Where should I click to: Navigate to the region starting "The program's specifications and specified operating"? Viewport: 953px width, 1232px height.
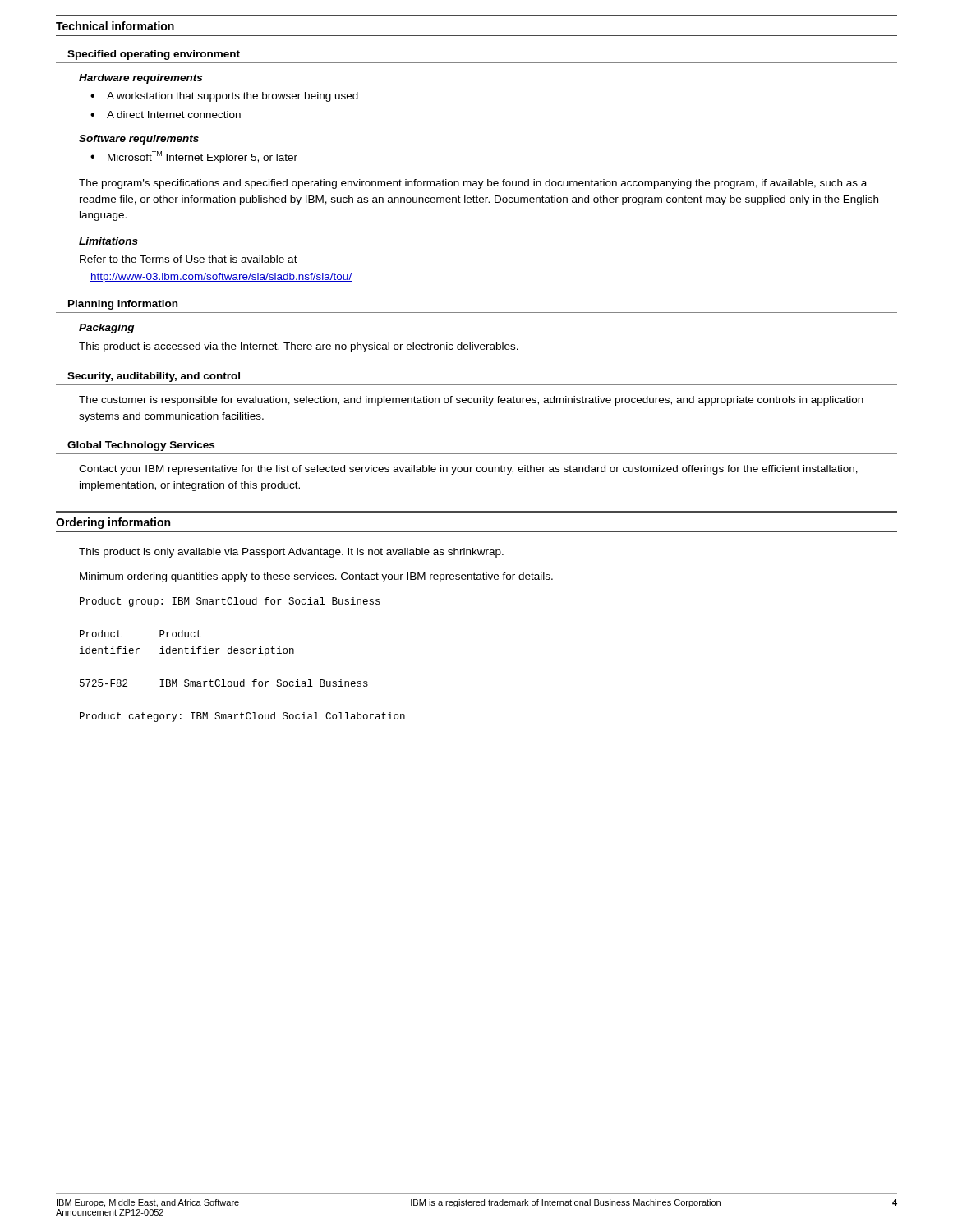pos(479,199)
